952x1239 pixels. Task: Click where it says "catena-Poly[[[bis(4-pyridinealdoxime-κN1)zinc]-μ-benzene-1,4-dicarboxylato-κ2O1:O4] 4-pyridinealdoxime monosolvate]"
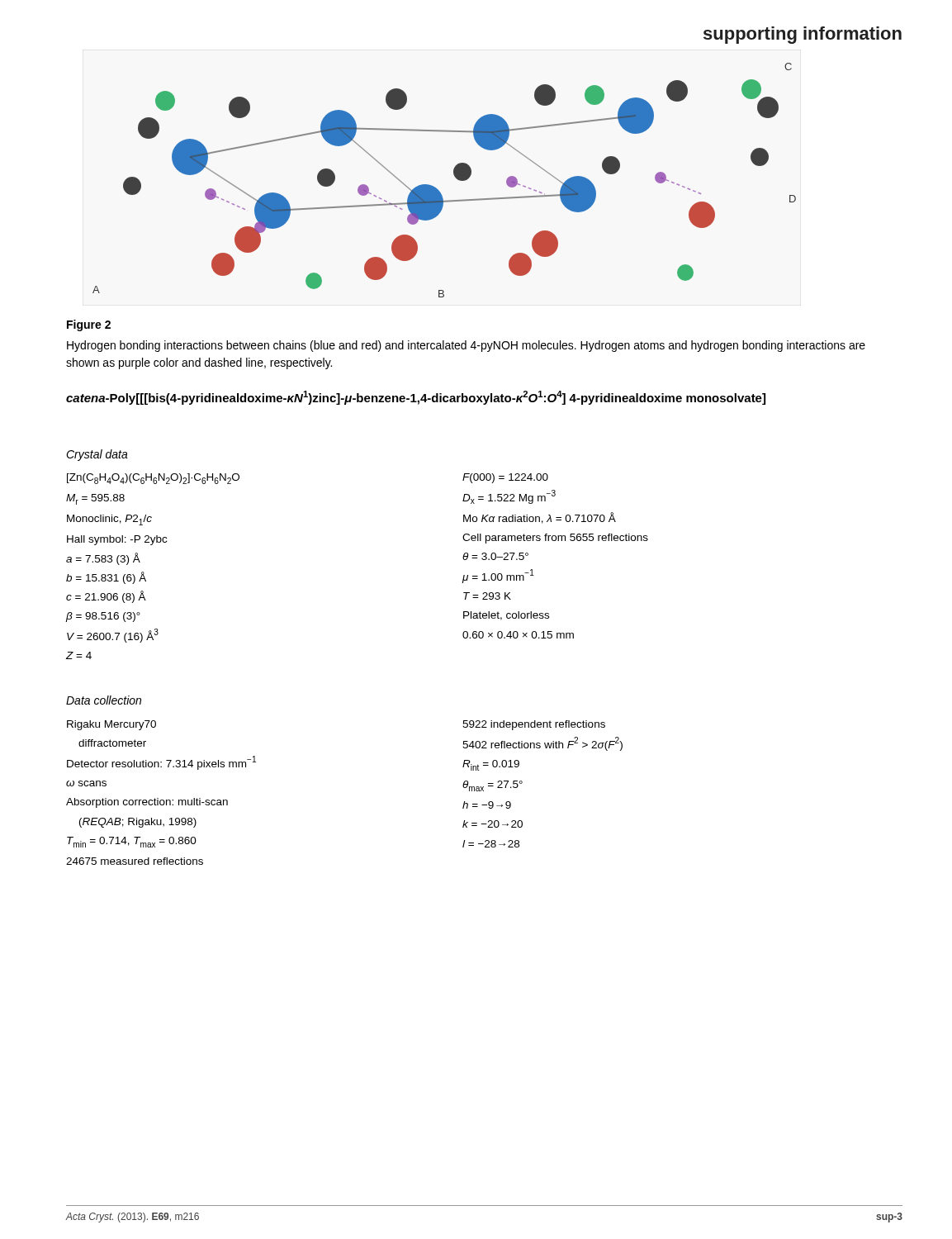click(x=416, y=397)
